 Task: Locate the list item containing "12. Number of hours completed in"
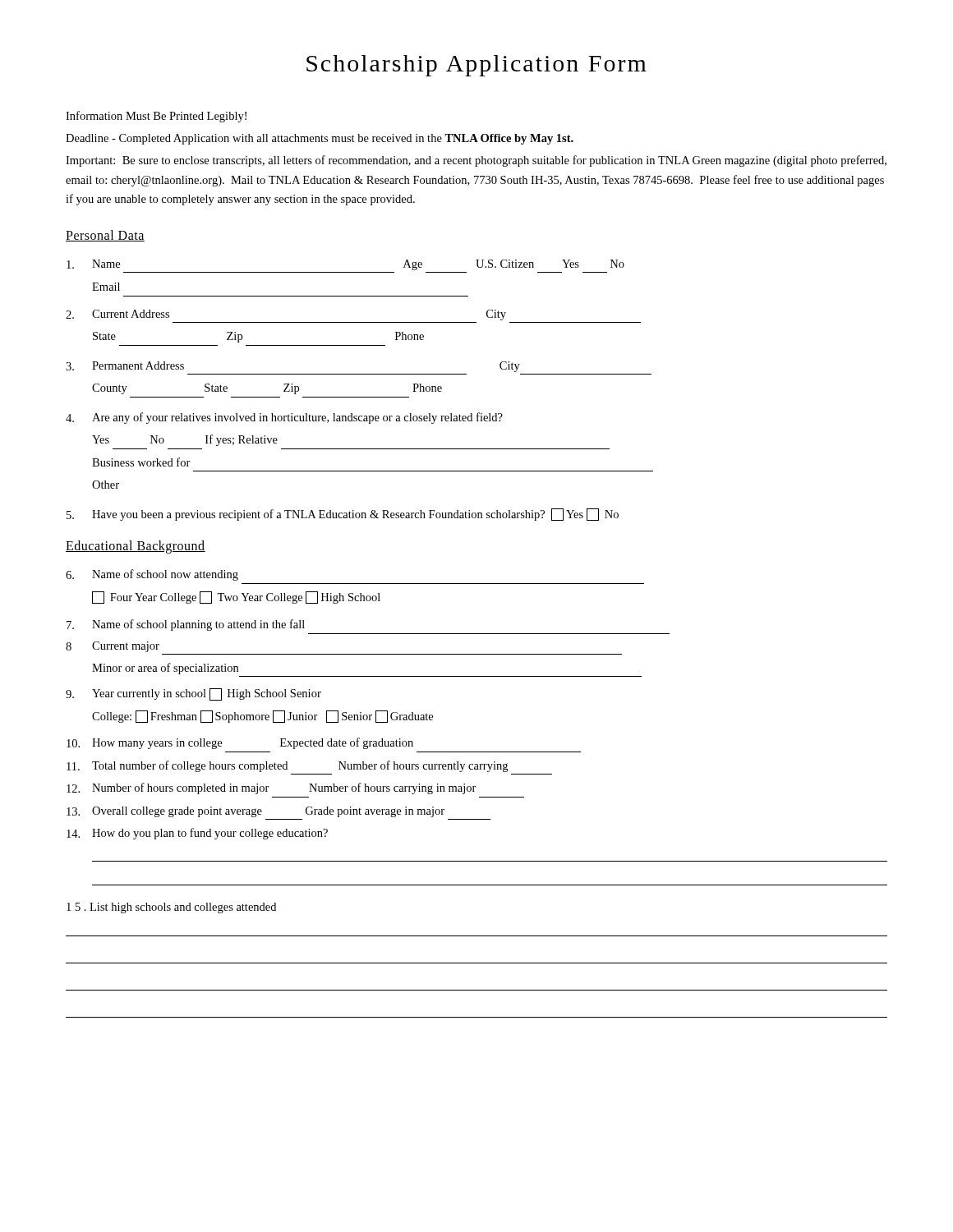tap(476, 789)
